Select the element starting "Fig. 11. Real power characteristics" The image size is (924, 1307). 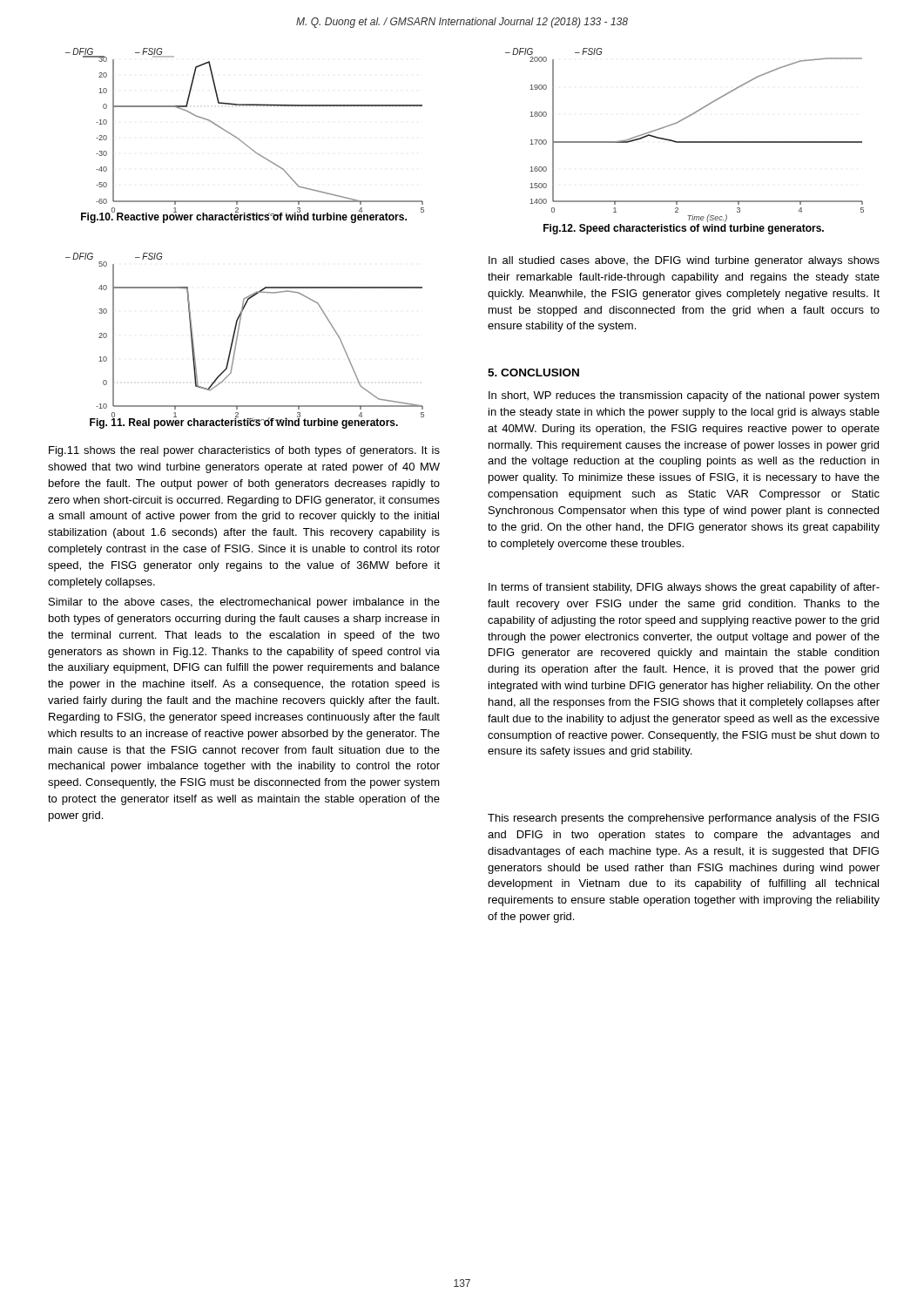(244, 423)
